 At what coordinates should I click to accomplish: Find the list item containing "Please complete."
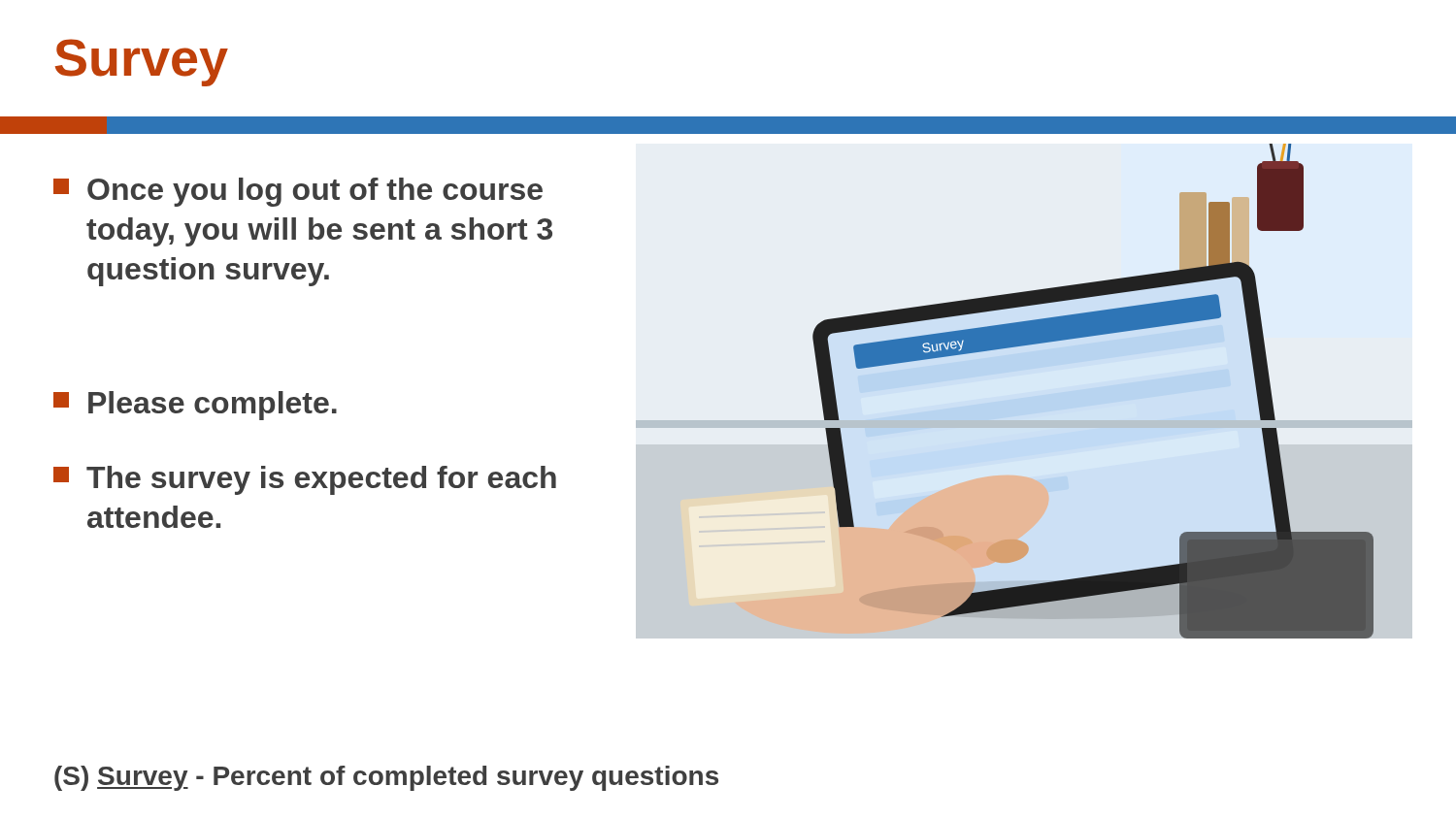pos(196,403)
